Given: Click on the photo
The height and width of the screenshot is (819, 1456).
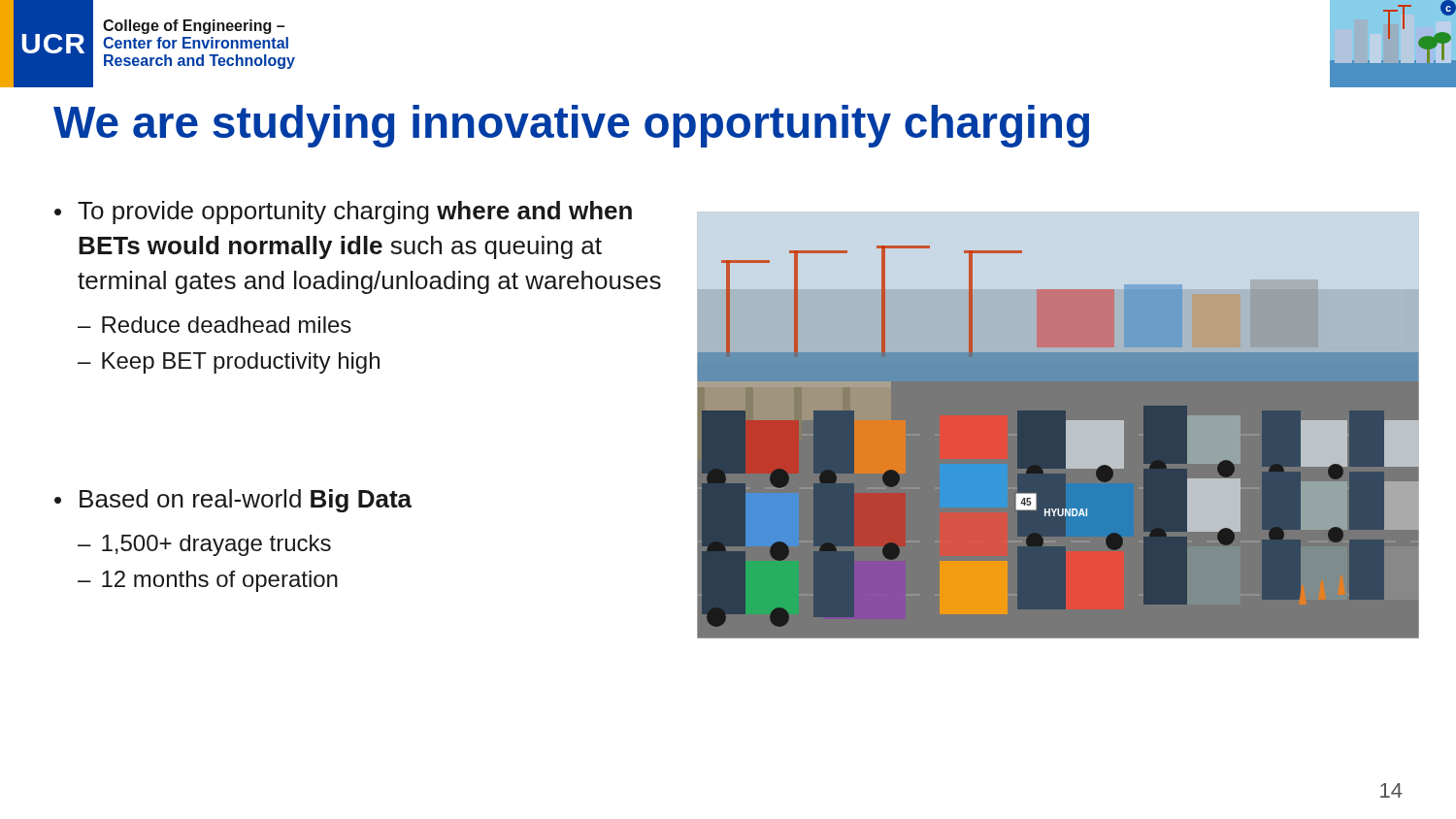Looking at the screenshot, I should click(1058, 425).
